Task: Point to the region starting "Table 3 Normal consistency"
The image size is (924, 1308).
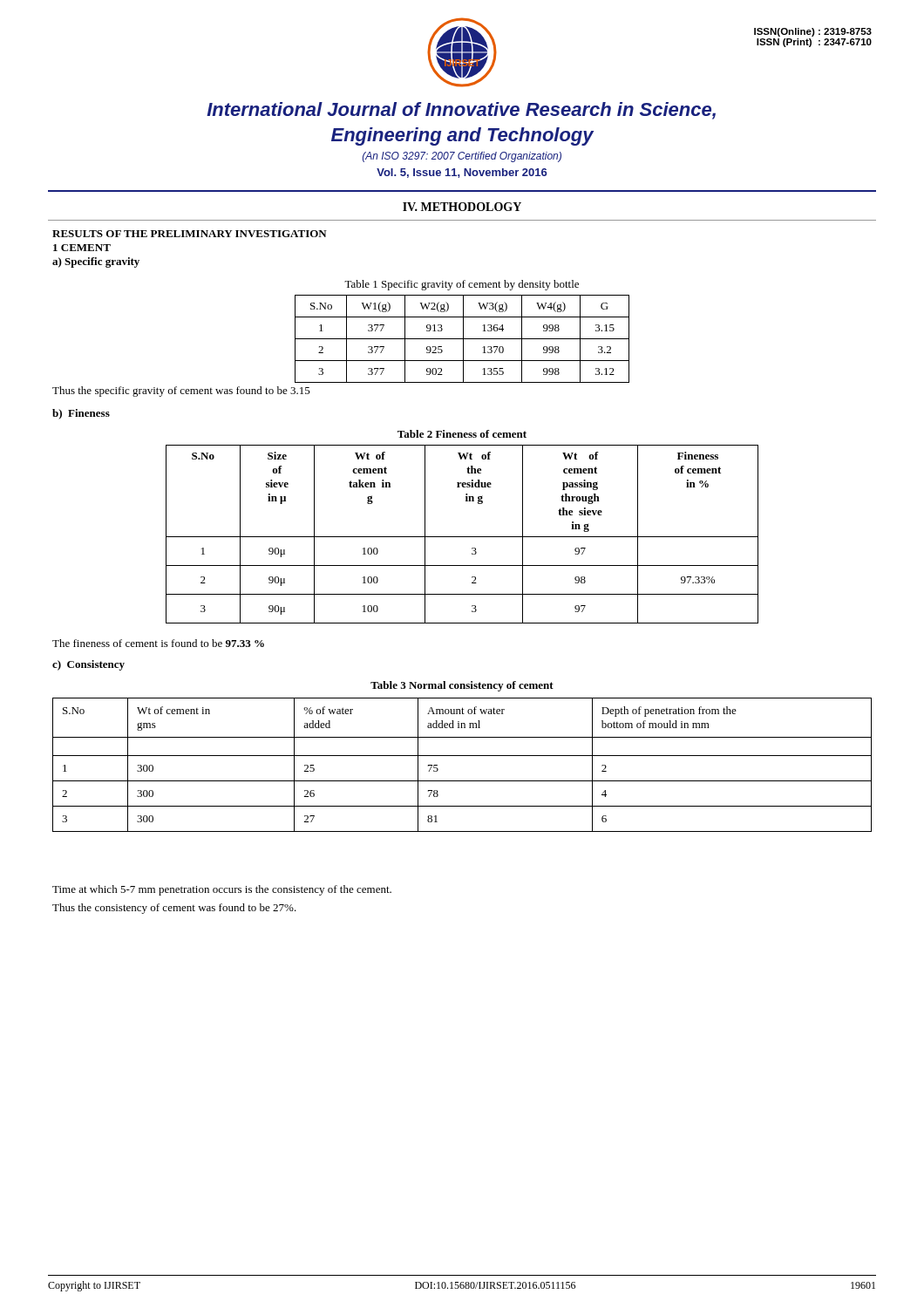Action: click(x=462, y=685)
